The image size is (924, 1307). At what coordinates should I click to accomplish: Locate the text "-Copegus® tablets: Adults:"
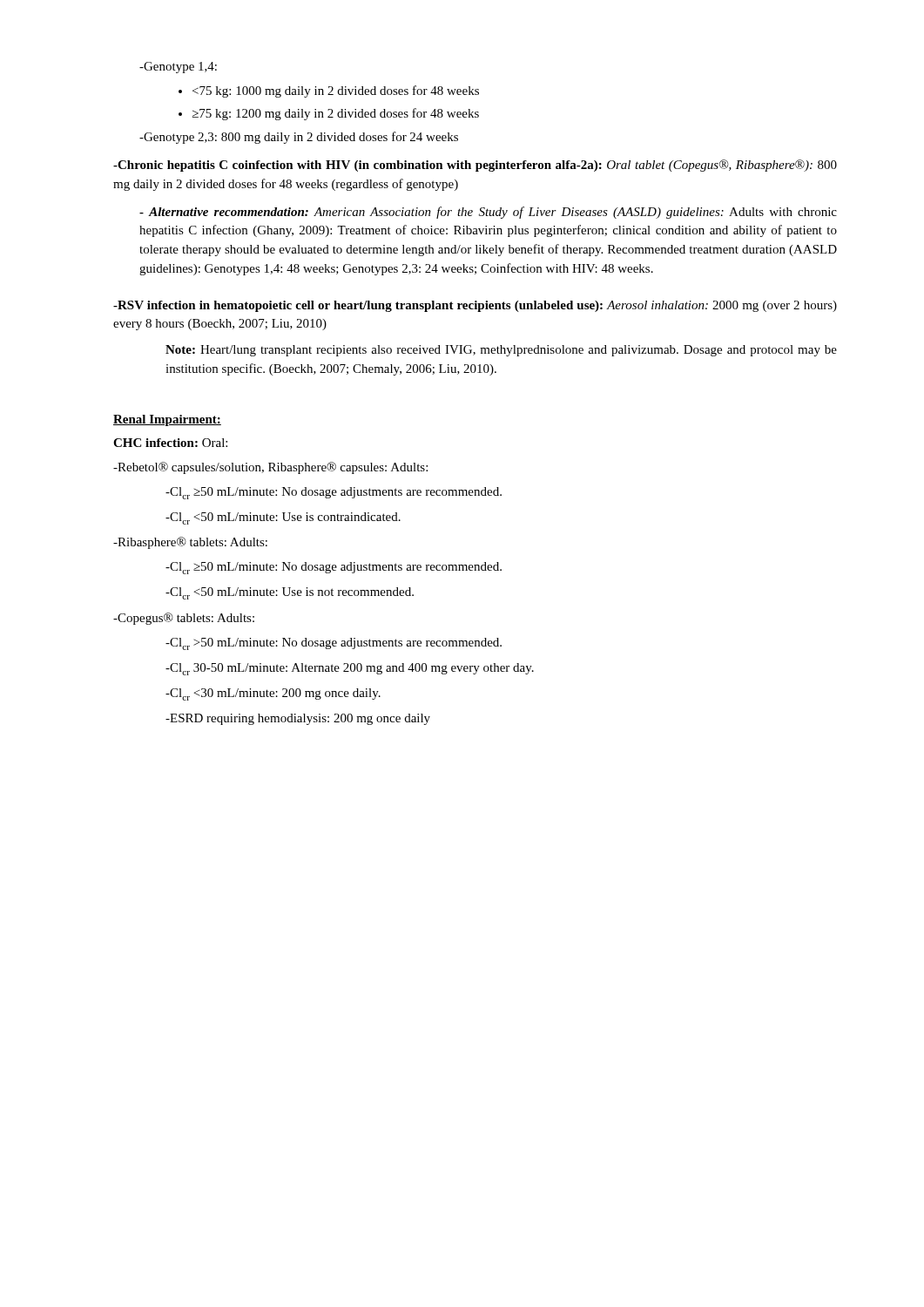point(184,618)
